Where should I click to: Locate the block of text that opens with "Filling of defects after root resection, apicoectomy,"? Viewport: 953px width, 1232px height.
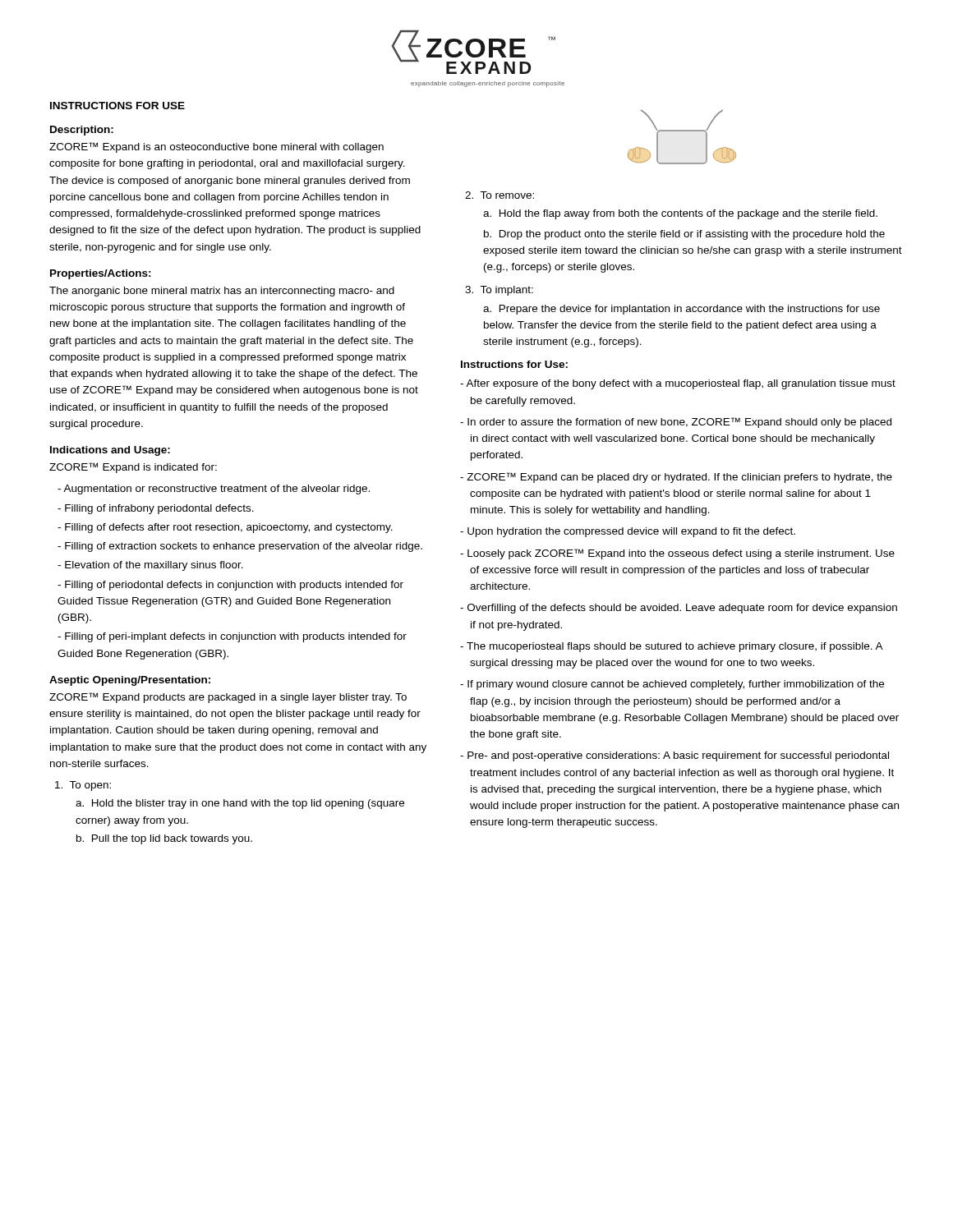pyautogui.click(x=225, y=527)
